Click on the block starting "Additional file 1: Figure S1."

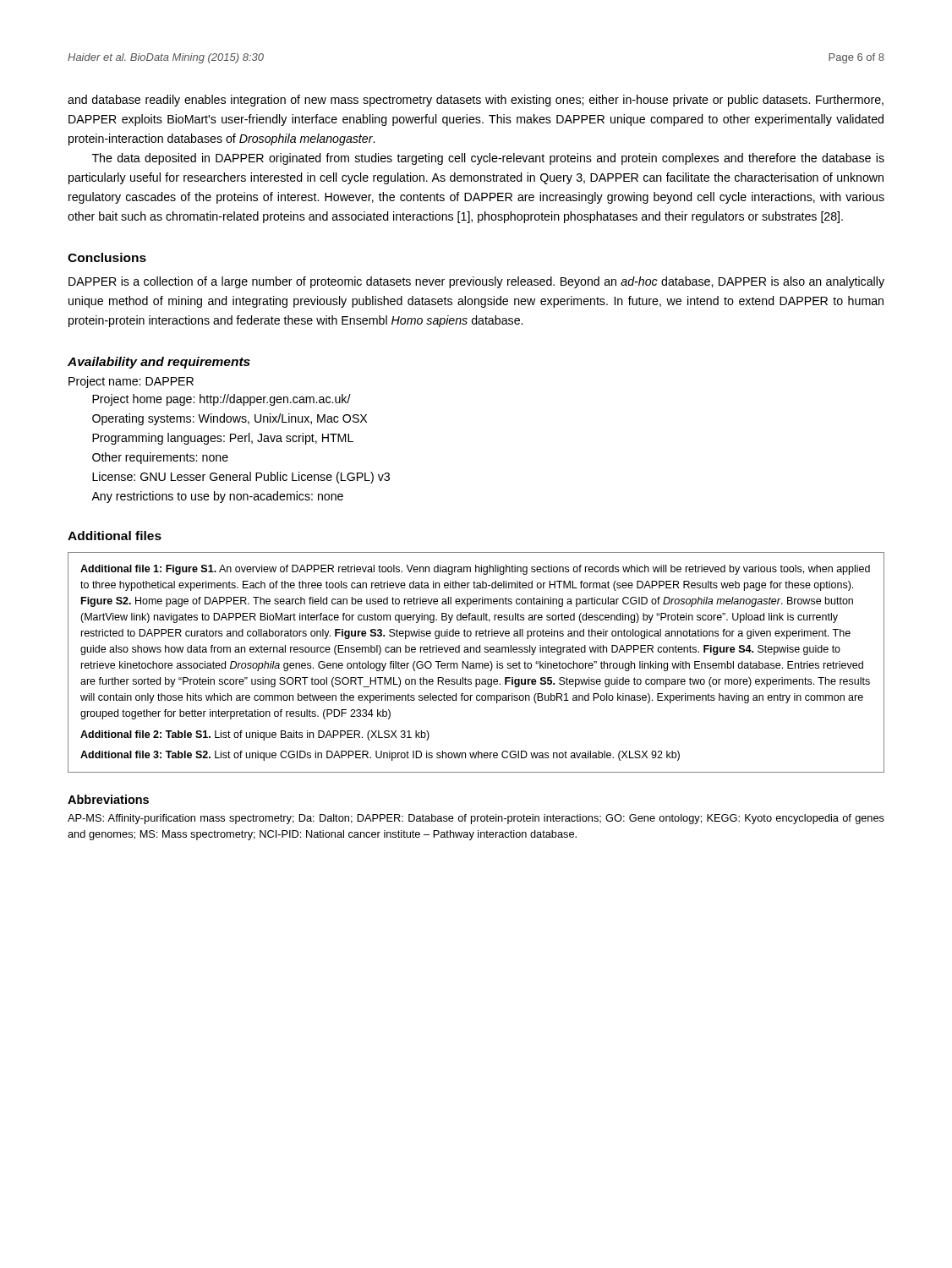(476, 662)
